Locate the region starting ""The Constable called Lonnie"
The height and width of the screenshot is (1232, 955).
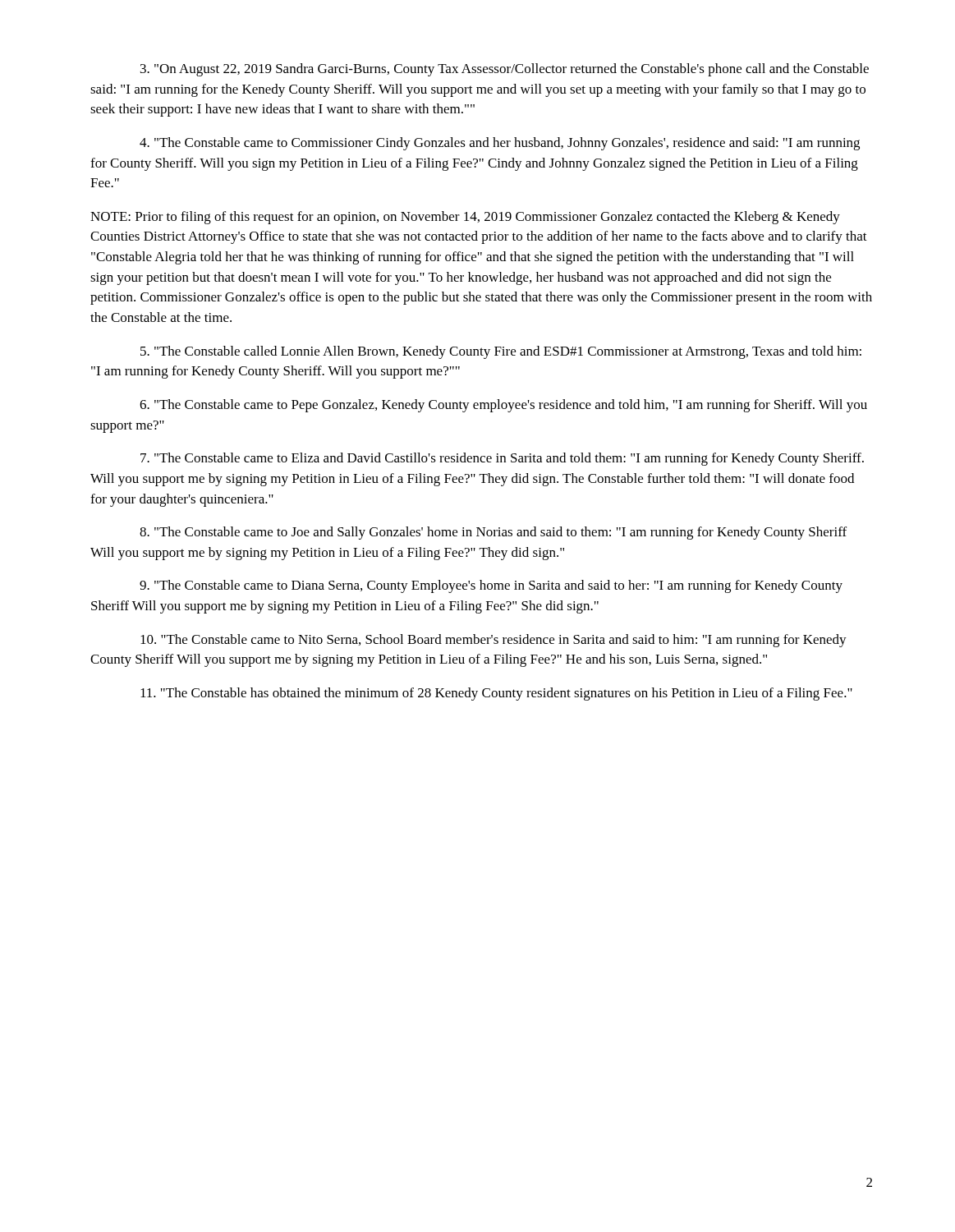pyautogui.click(x=476, y=361)
